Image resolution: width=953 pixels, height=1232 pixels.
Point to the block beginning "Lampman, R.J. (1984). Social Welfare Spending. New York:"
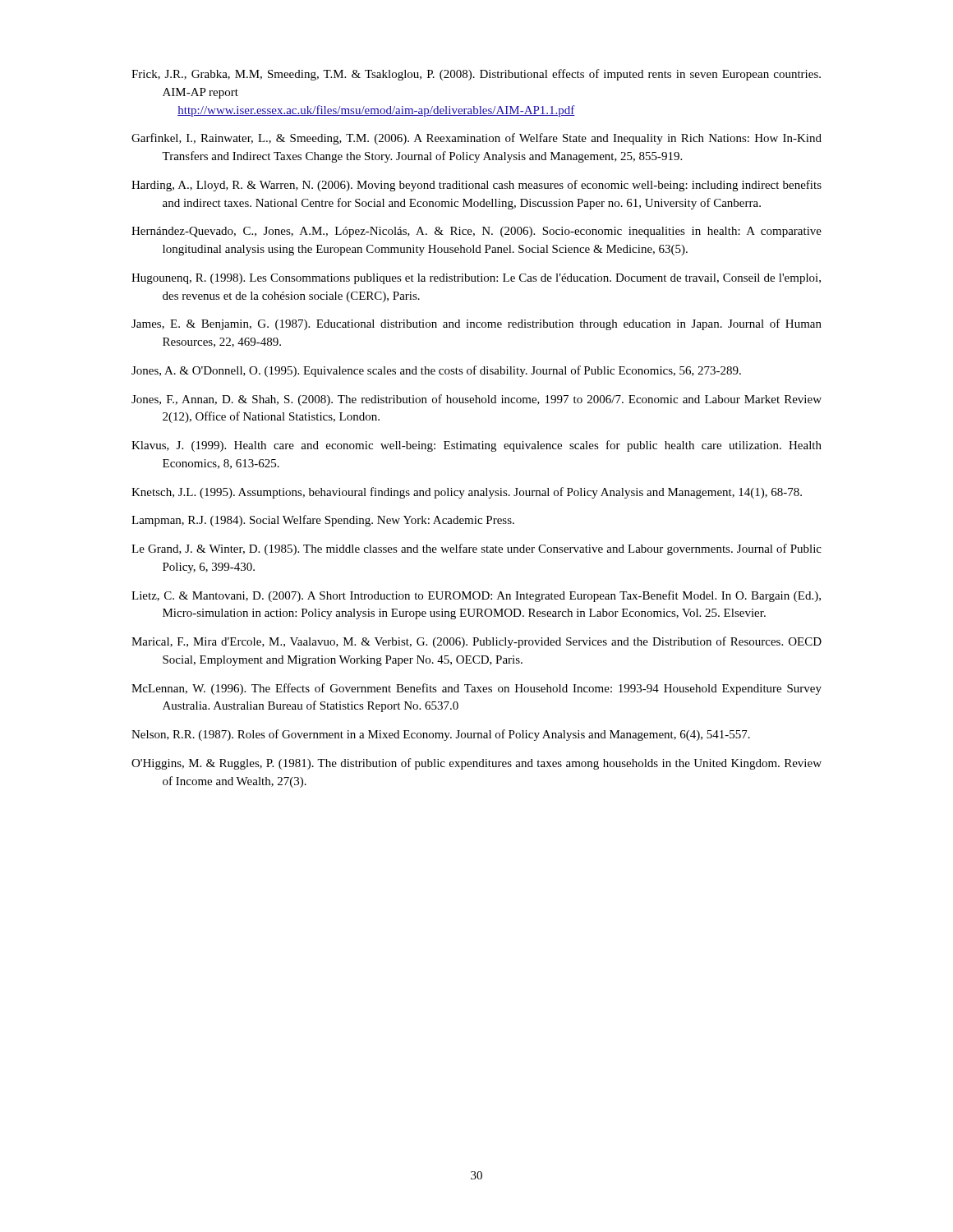pos(323,520)
